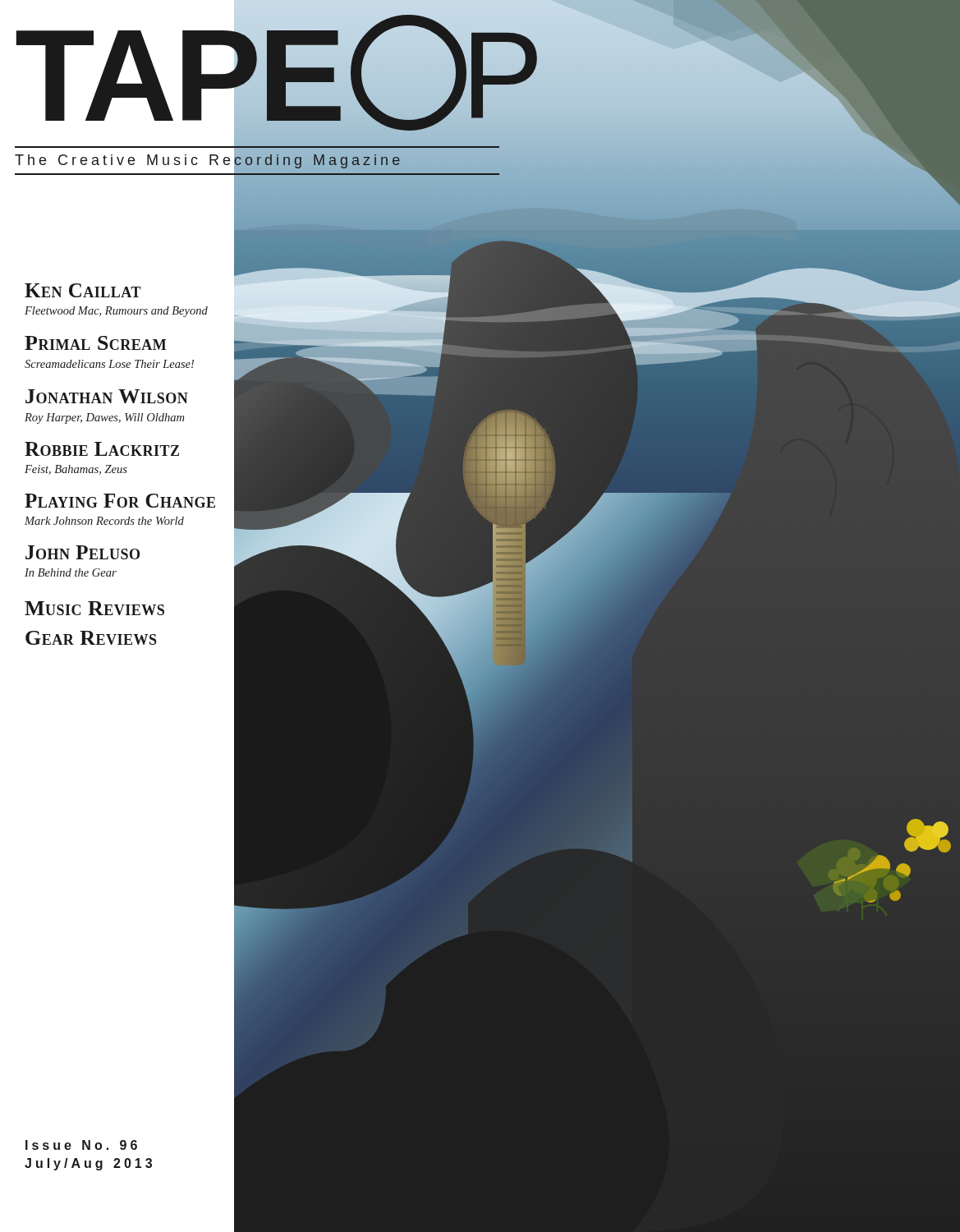Find the region starting "Ken Caillat Fleetwood Mac, Rumours and"
Image resolution: width=960 pixels, height=1232 pixels.
pos(127,299)
